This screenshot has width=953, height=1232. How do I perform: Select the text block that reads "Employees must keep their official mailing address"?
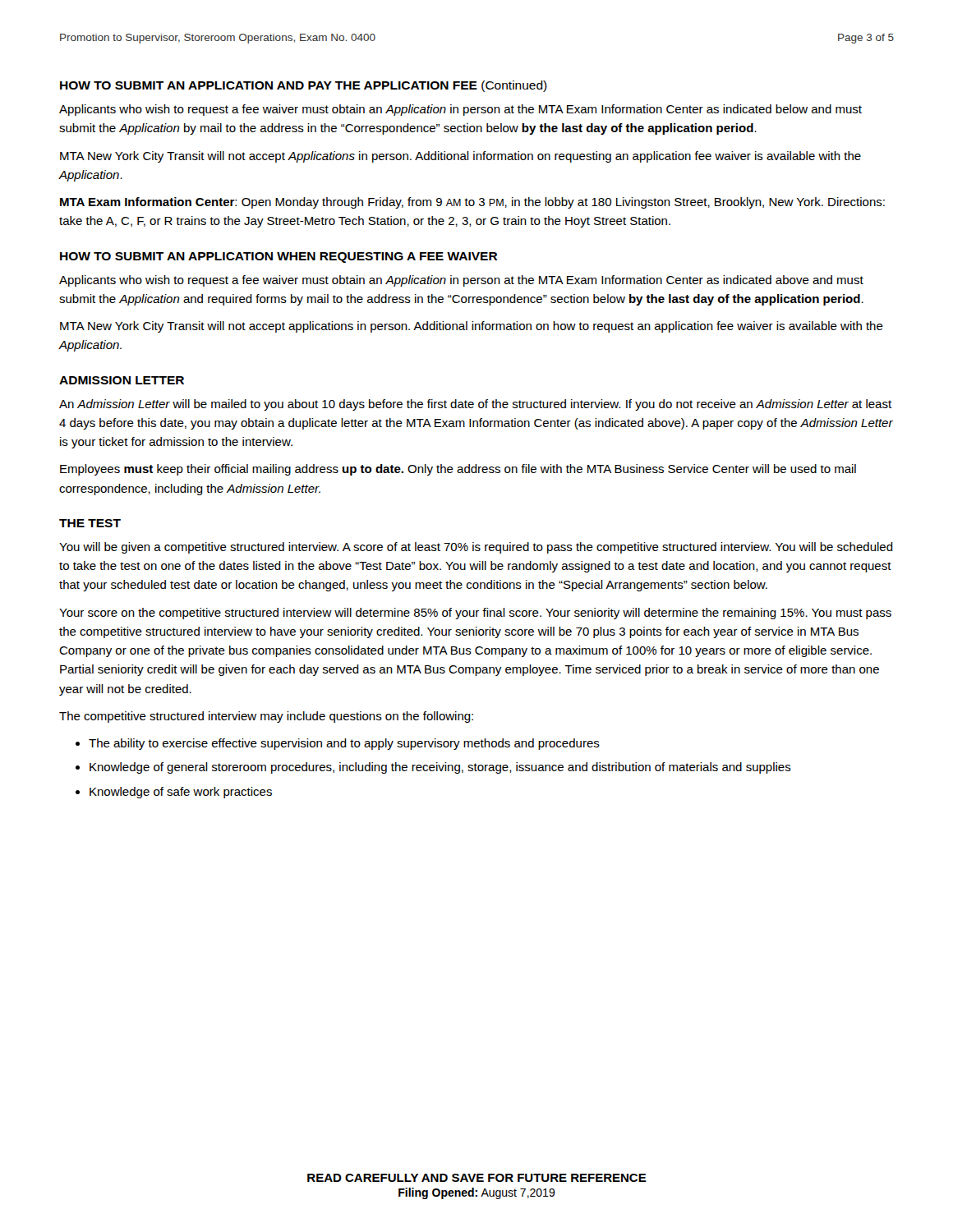coord(458,478)
